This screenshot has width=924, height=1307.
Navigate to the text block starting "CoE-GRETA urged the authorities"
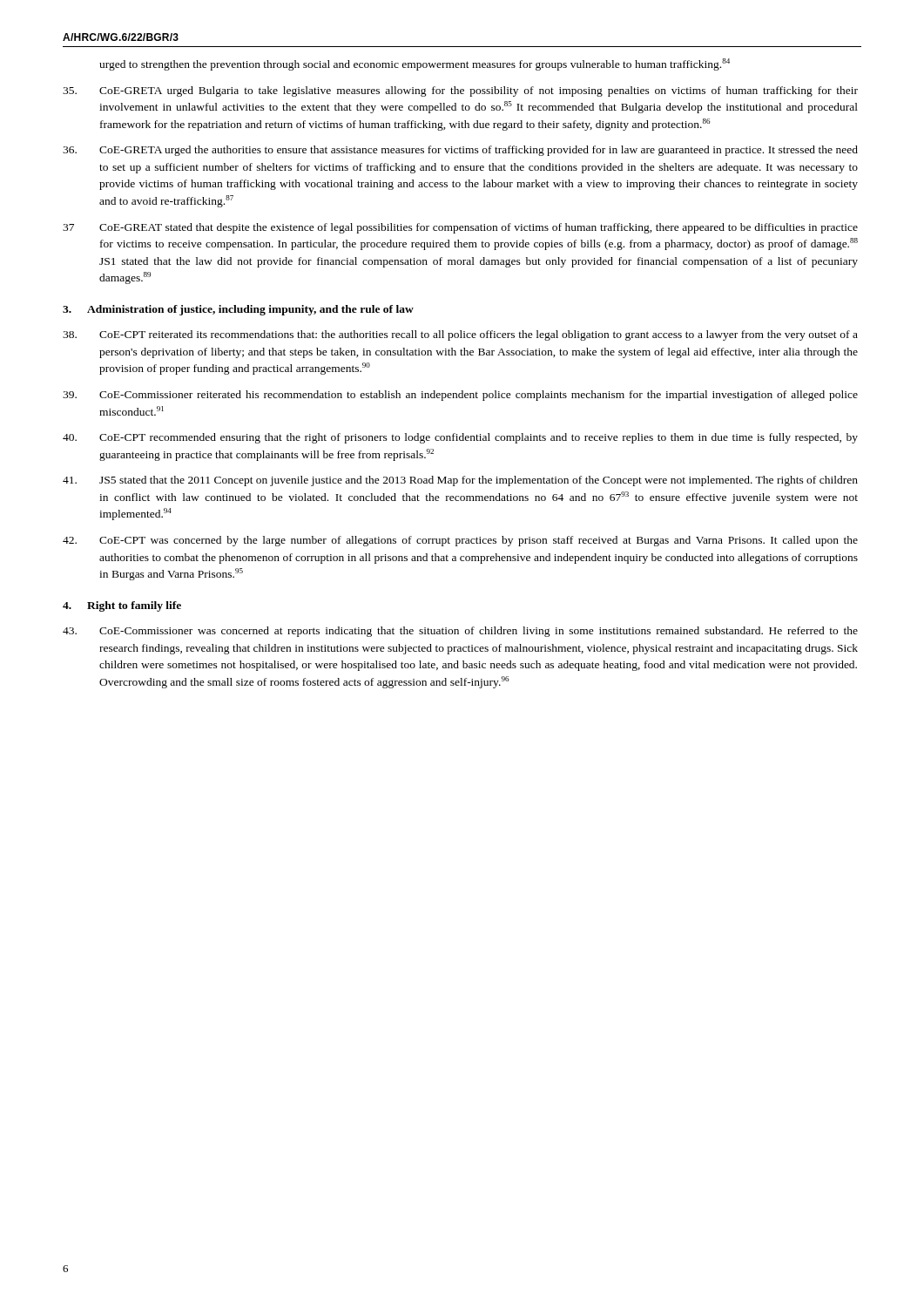click(460, 175)
